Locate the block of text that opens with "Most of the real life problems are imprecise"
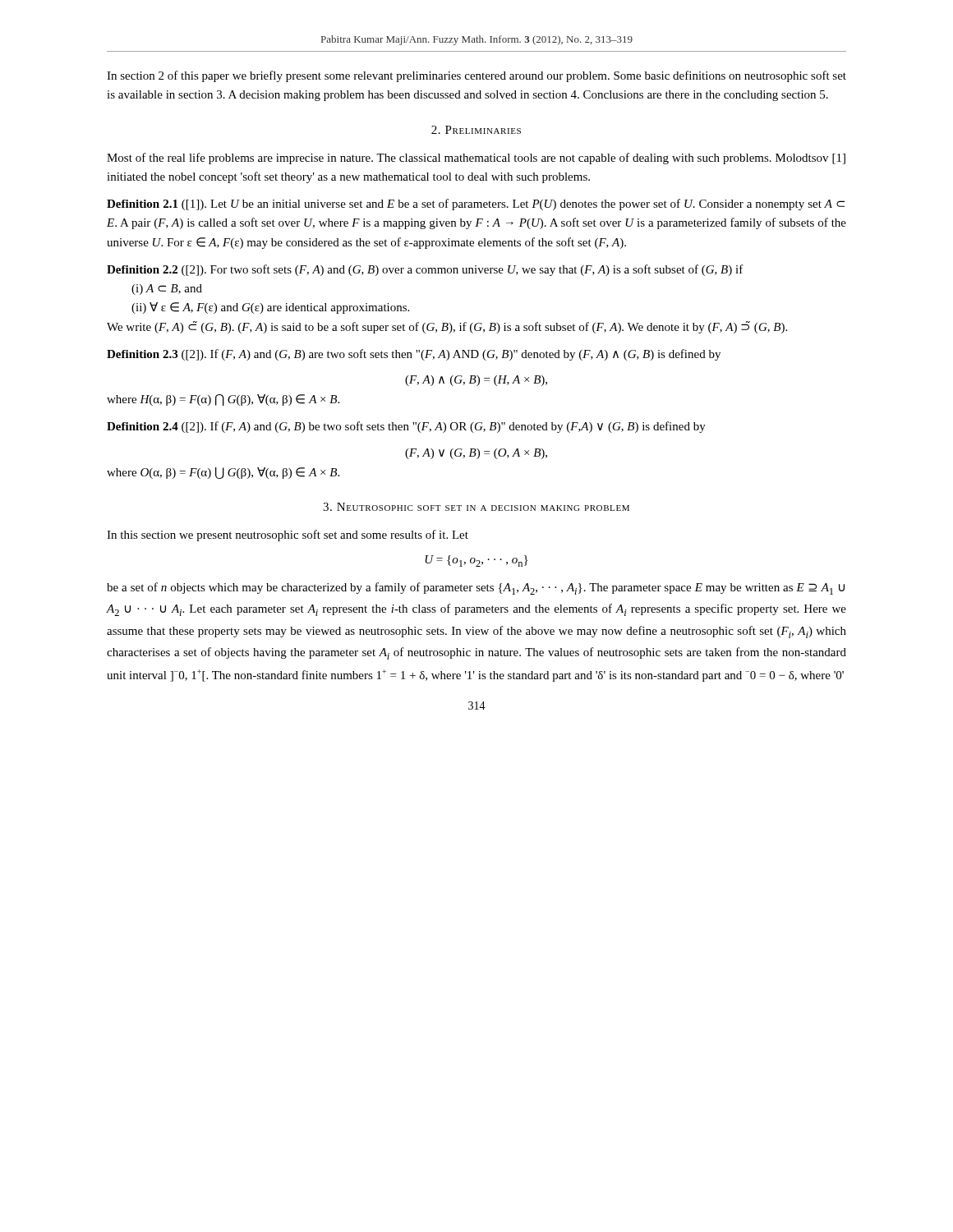Screen dimensions: 1232x953 point(476,167)
